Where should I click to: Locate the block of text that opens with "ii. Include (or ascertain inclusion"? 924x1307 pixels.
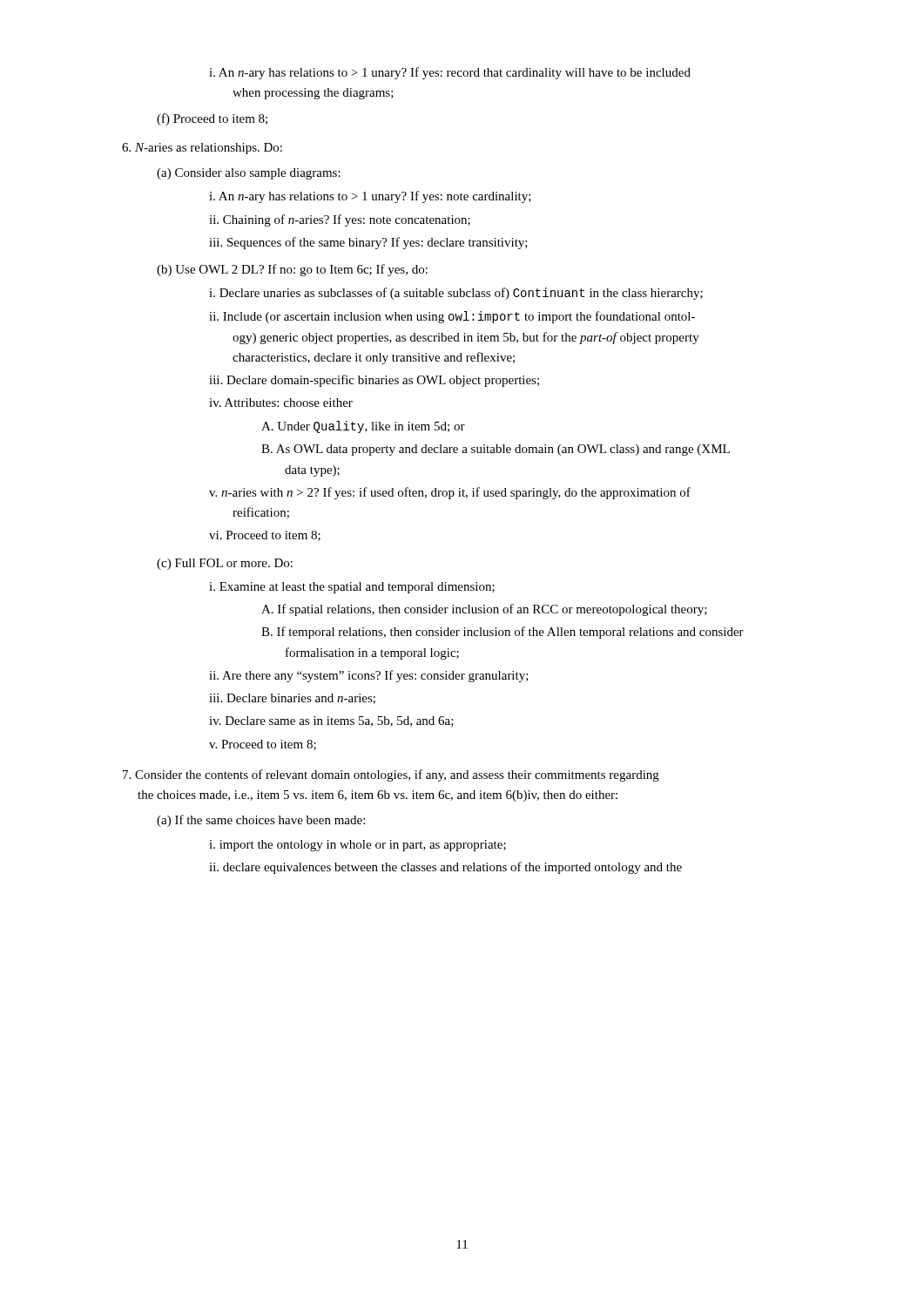click(454, 339)
